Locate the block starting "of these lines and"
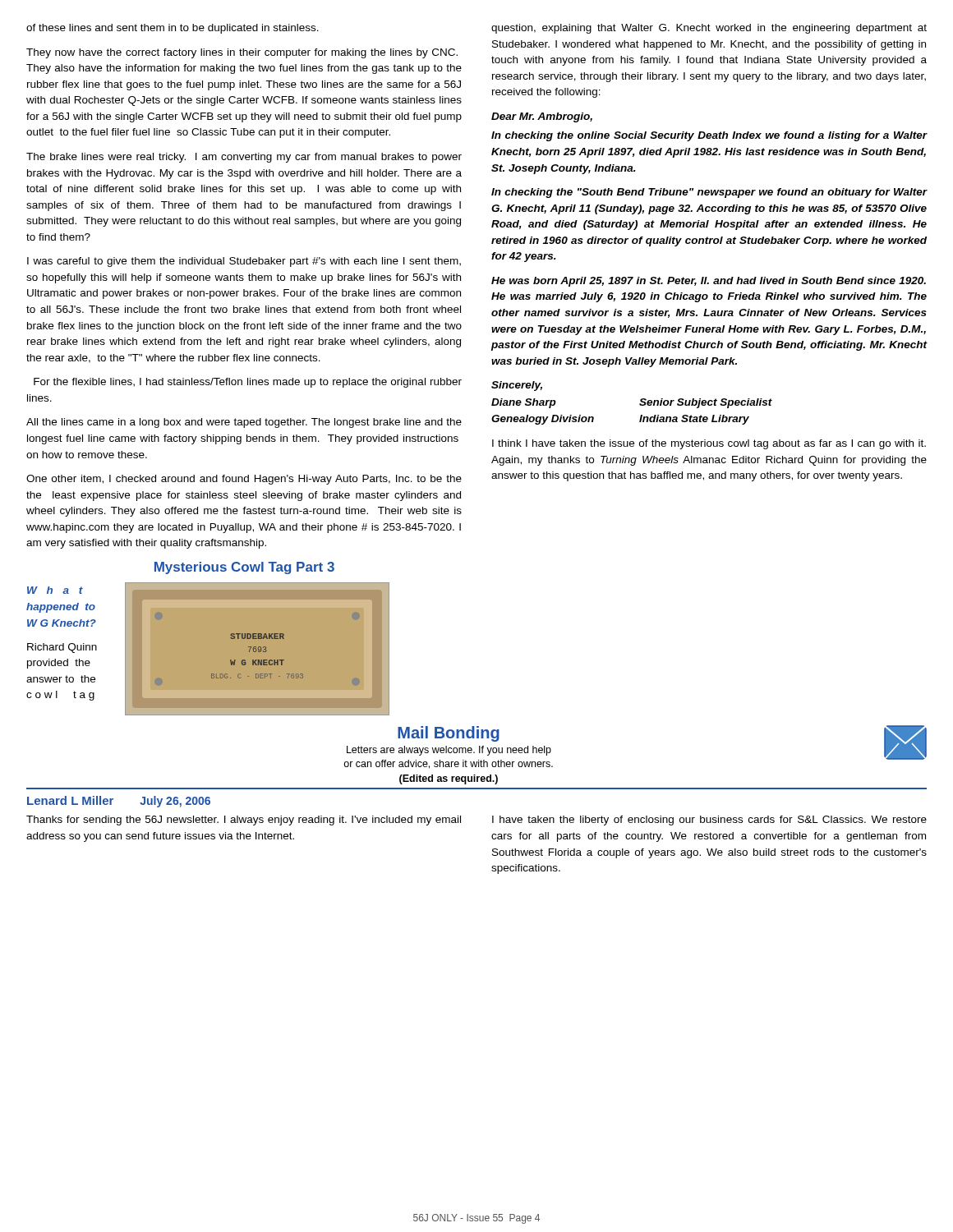Image resolution: width=953 pixels, height=1232 pixels. [x=244, y=80]
